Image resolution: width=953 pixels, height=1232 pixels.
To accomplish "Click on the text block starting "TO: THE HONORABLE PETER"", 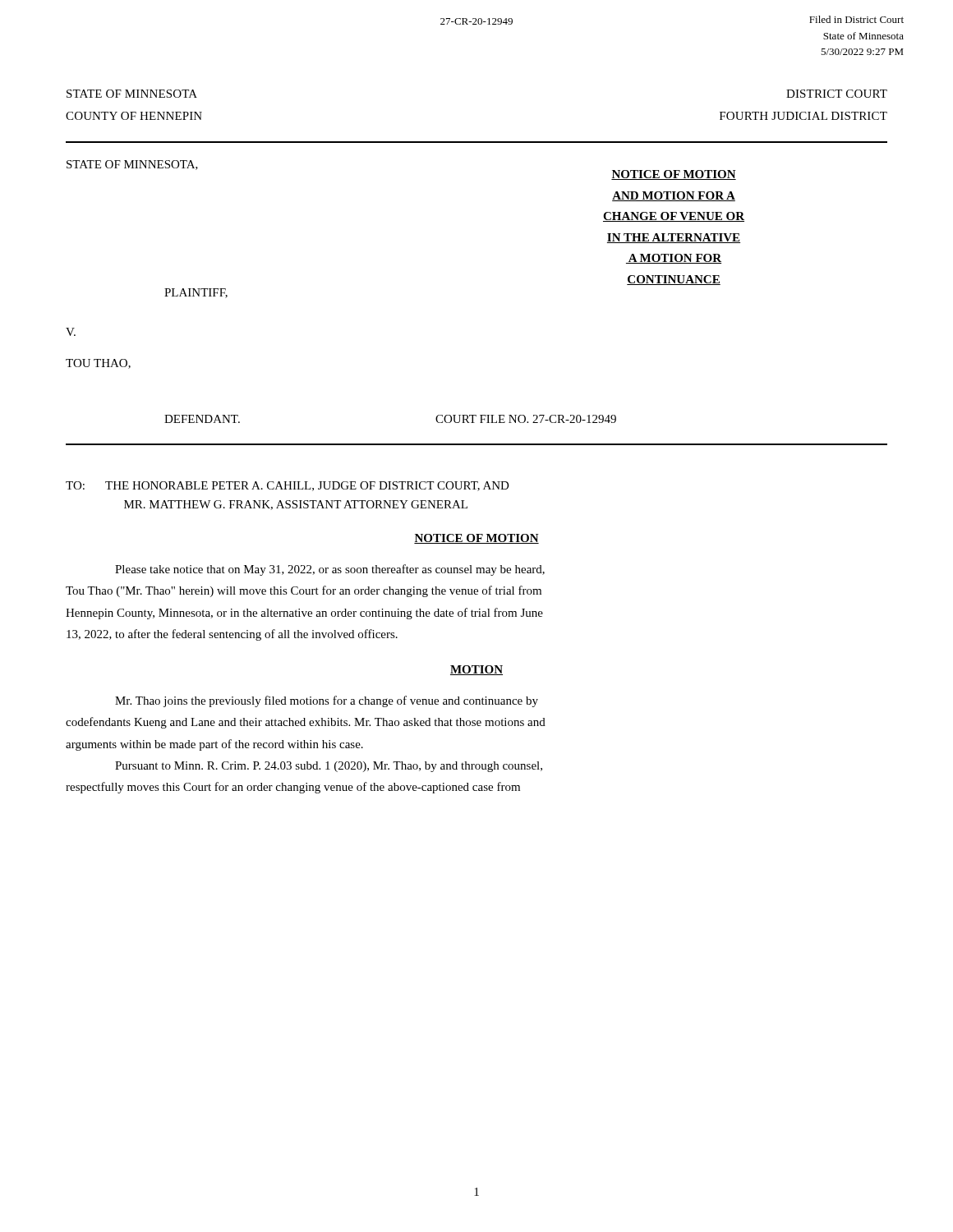I will point(476,495).
